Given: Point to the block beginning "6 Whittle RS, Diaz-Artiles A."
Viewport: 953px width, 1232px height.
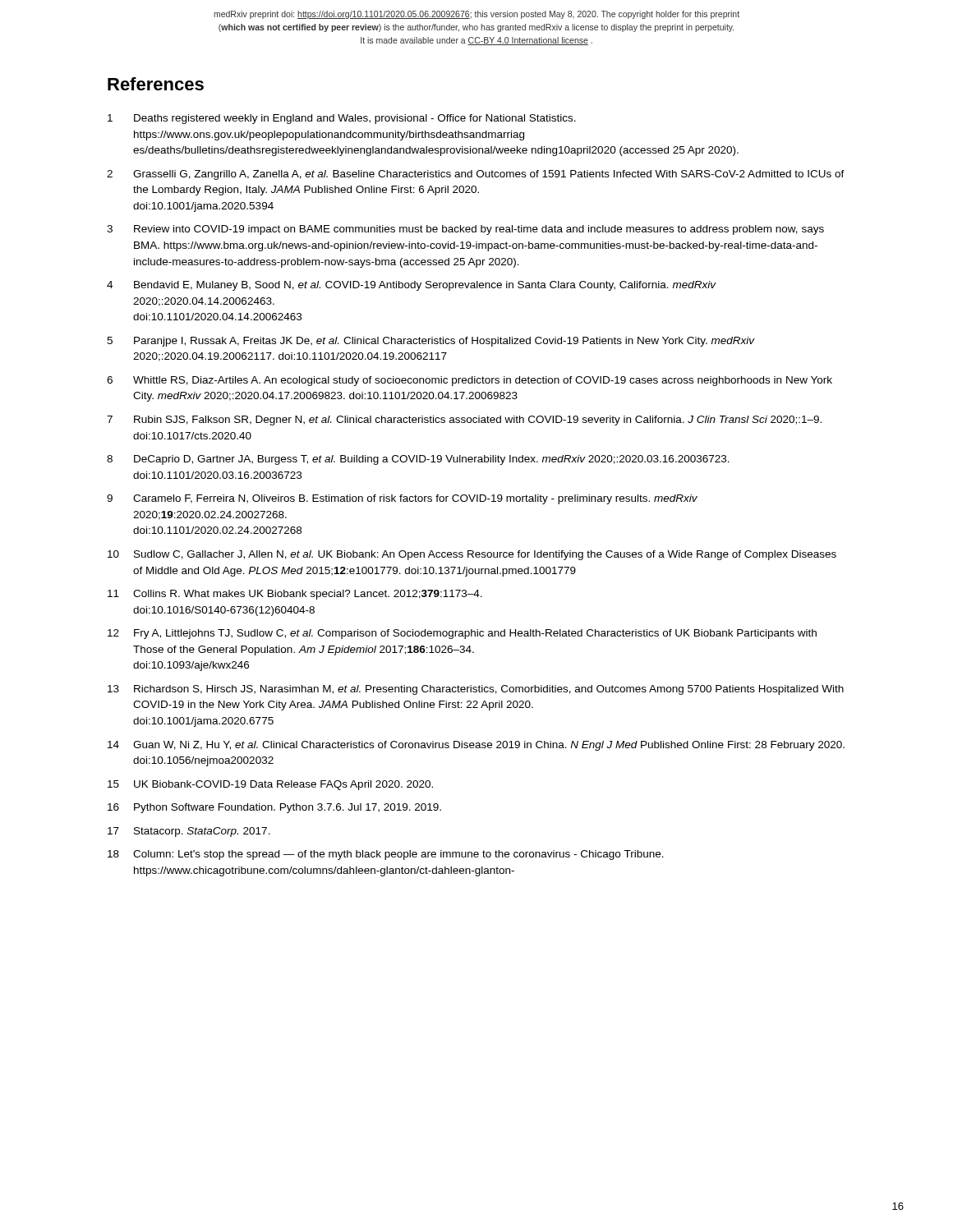Looking at the screenshot, I should [476, 388].
